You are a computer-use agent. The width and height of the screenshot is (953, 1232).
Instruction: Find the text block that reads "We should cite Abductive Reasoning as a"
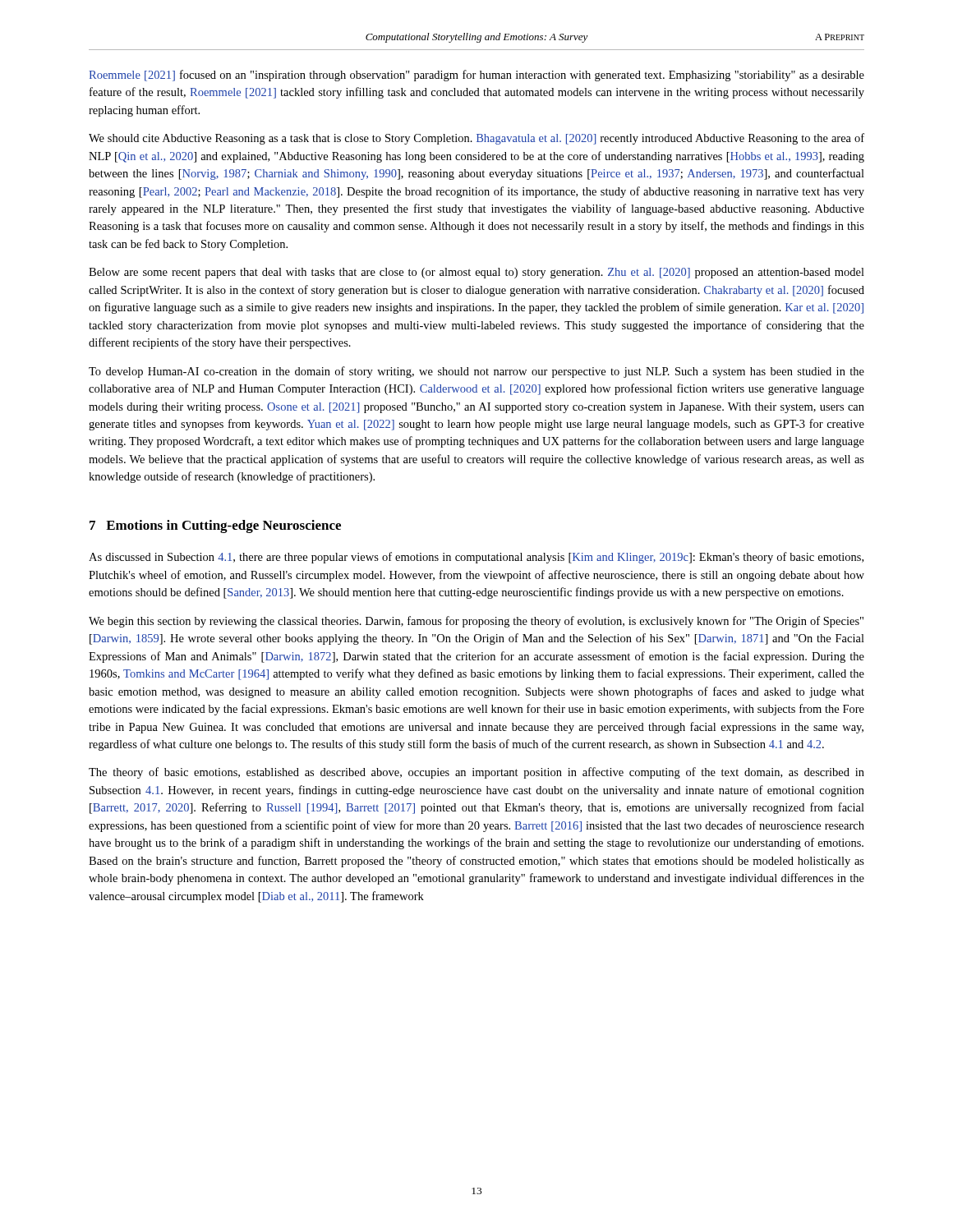(x=476, y=191)
